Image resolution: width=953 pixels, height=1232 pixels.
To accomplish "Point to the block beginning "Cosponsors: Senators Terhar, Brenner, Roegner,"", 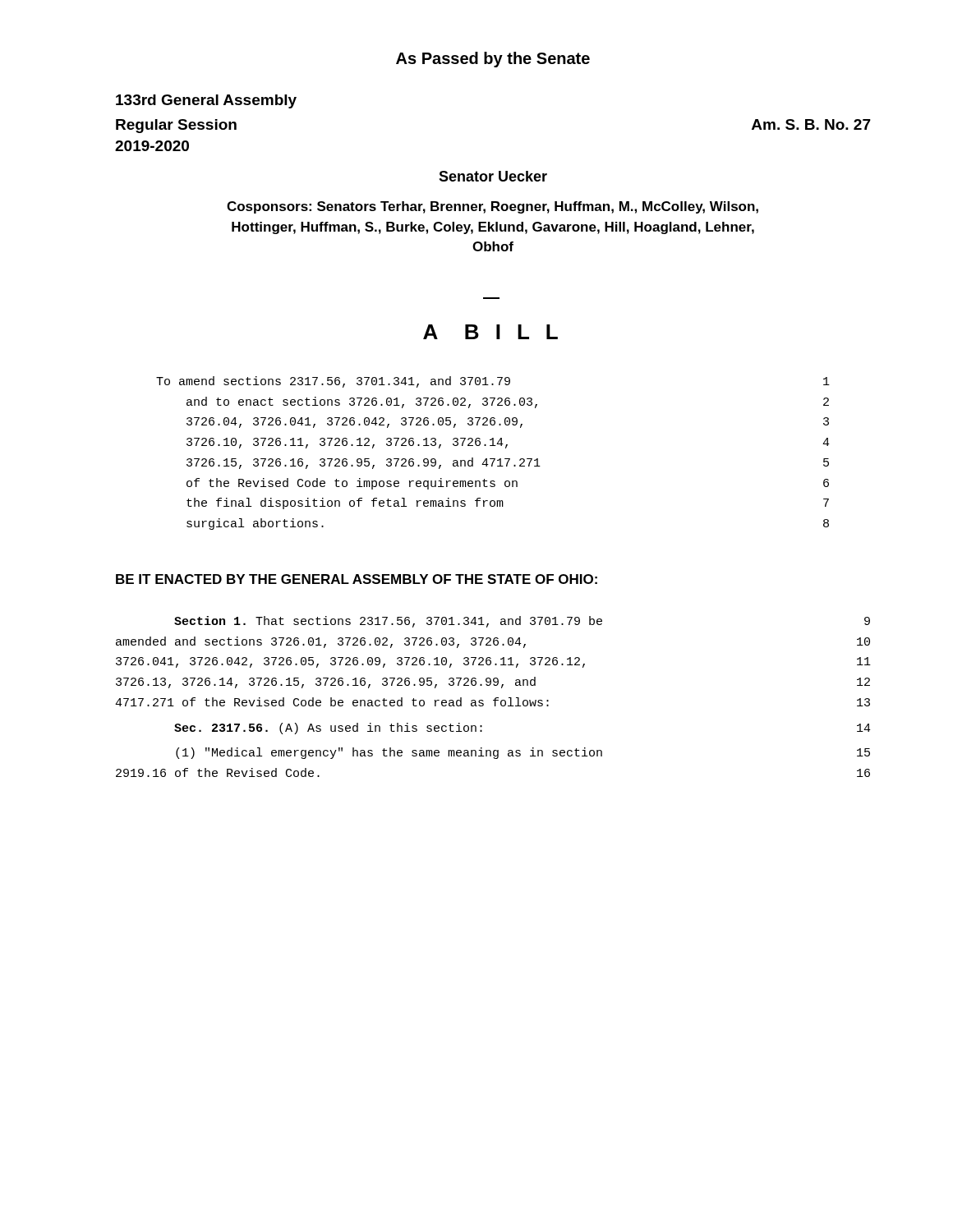I will (493, 227).
